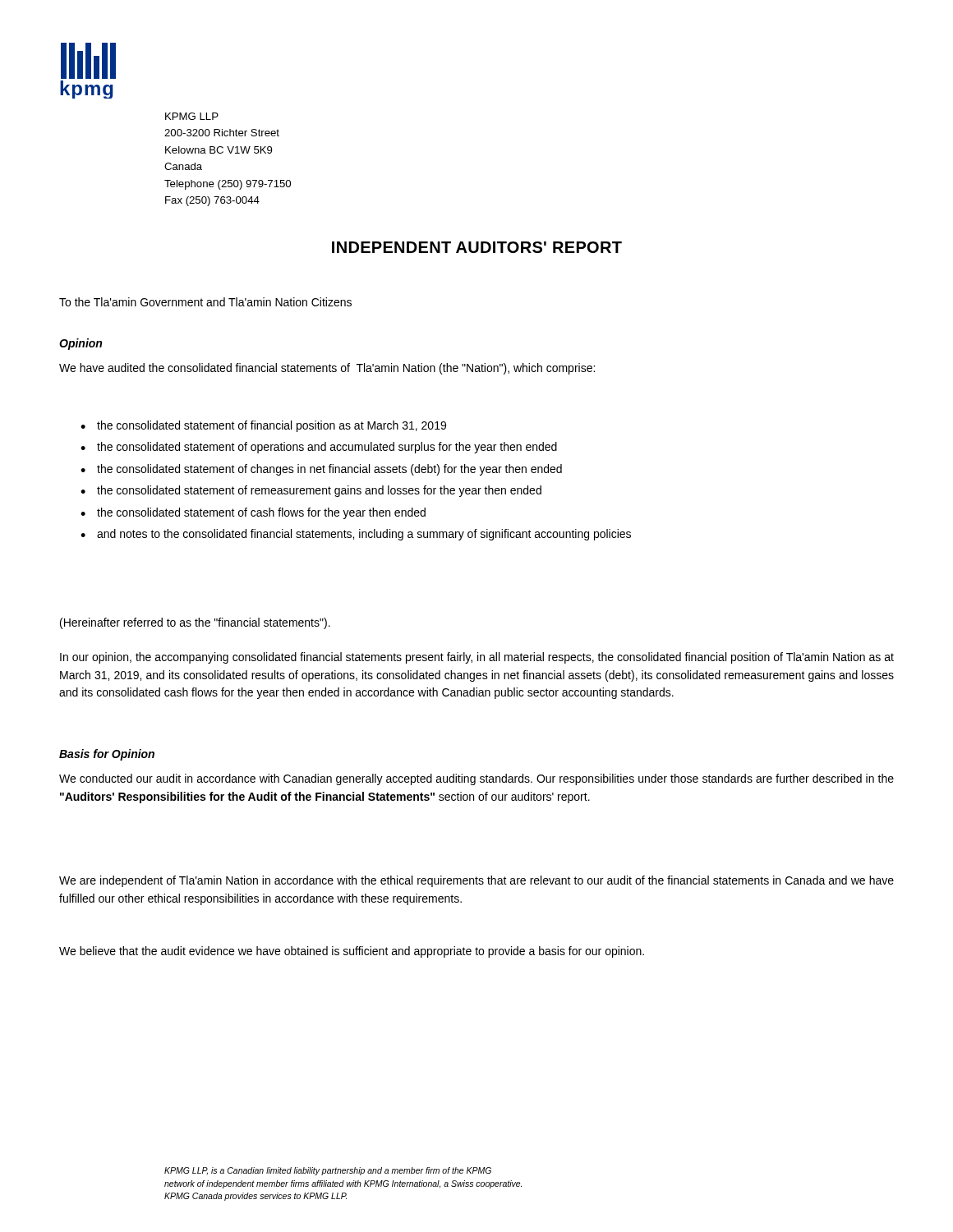Image resolution: width=953 pixels, height=1232 pixels.
Task: Where is the passage that starts "• and notes to the consolidated financial"?
Action: coord(483,536)
